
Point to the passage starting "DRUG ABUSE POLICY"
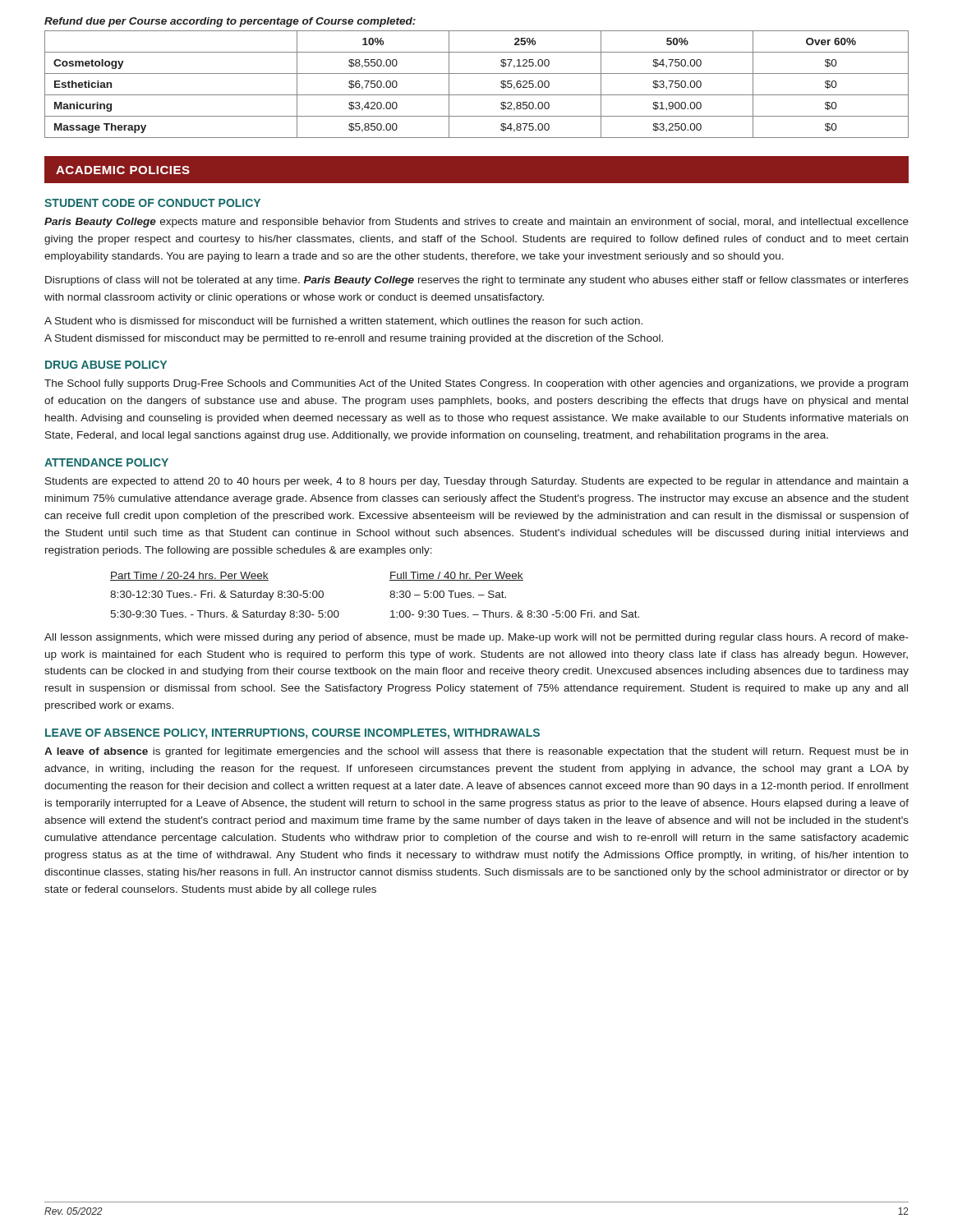(106, 365)
